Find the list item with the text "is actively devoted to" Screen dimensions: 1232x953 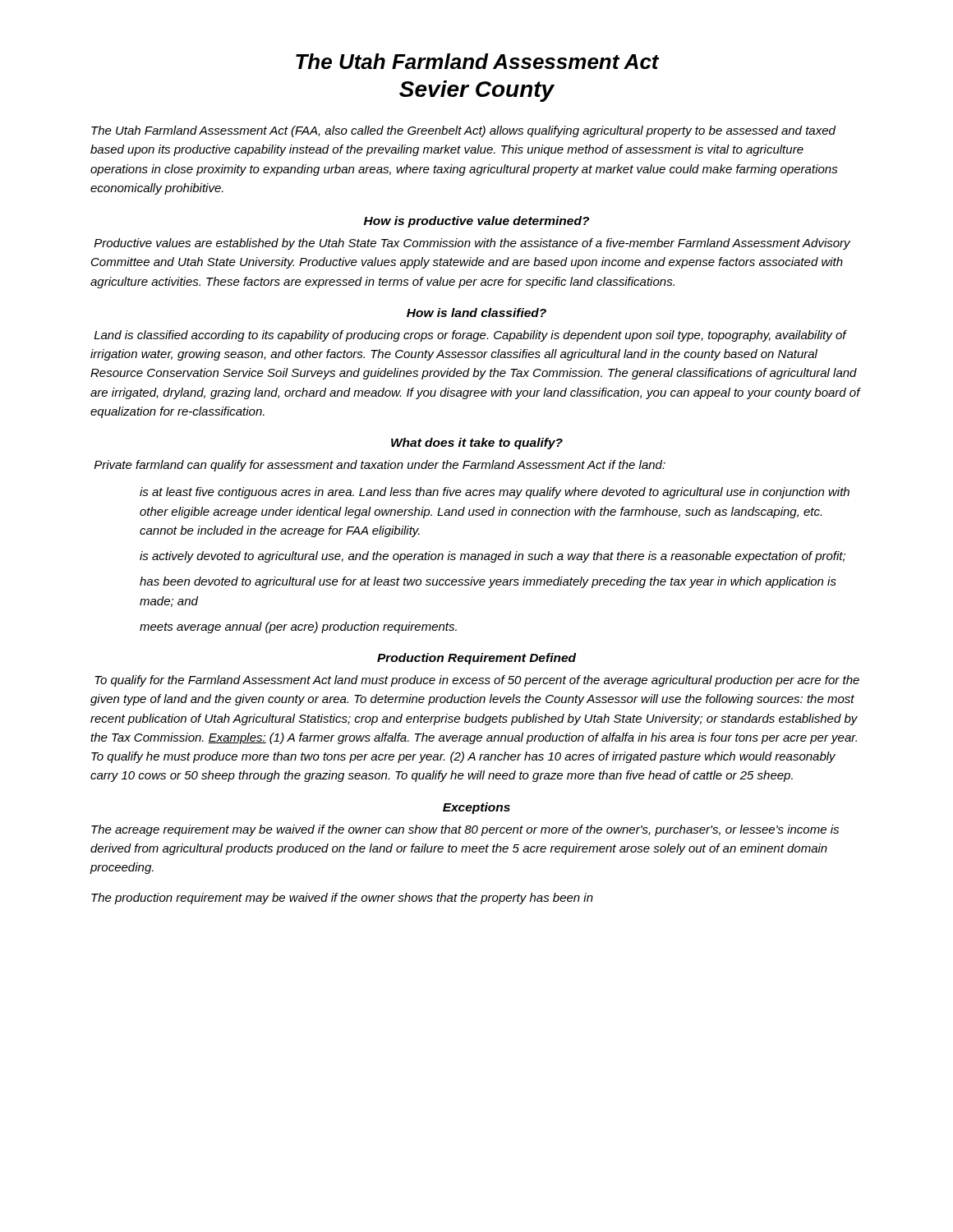click(x=493, y=556)
